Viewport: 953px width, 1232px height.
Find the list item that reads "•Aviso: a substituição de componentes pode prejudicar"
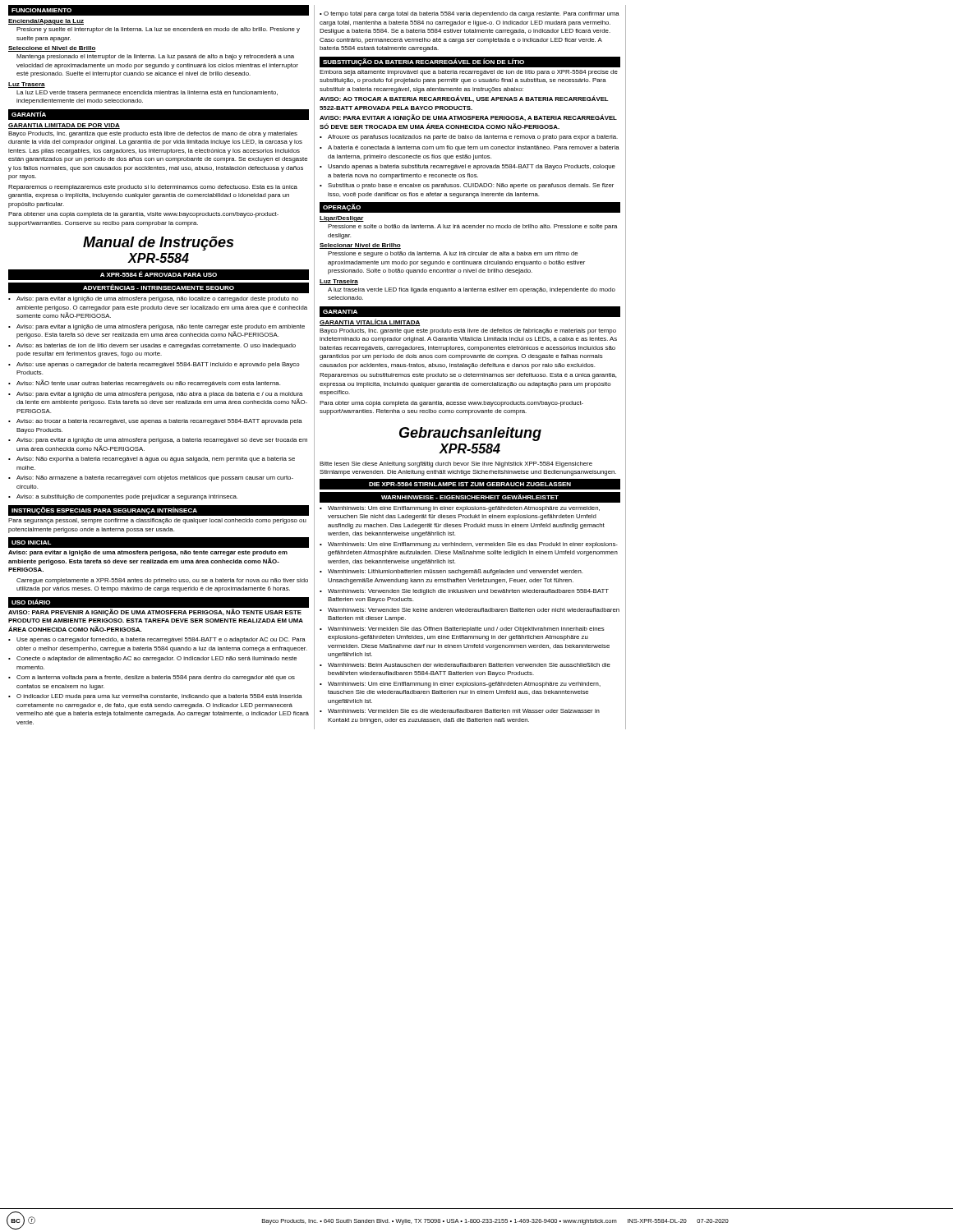(159, 498)
